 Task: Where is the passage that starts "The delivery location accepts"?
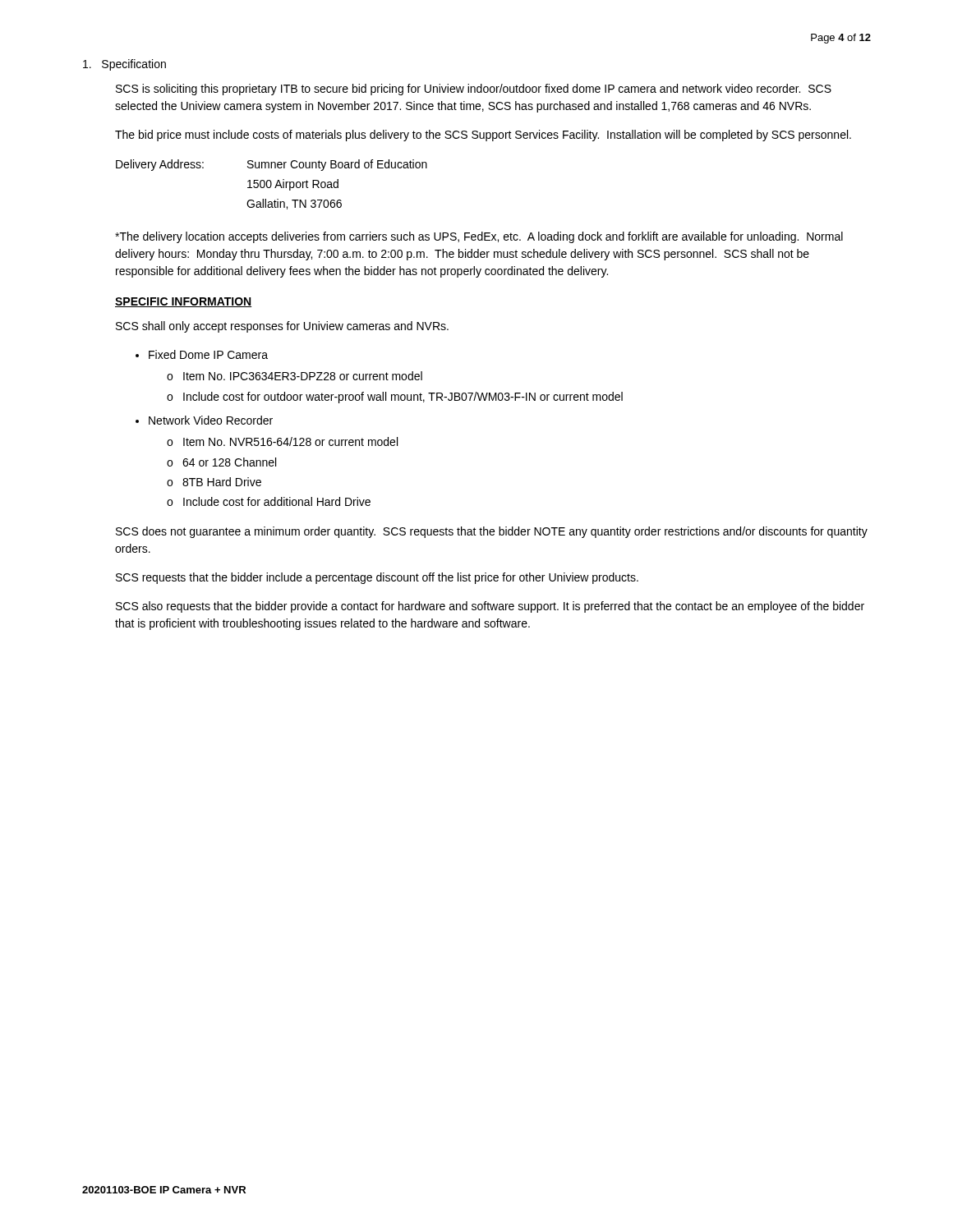[479, 254]
